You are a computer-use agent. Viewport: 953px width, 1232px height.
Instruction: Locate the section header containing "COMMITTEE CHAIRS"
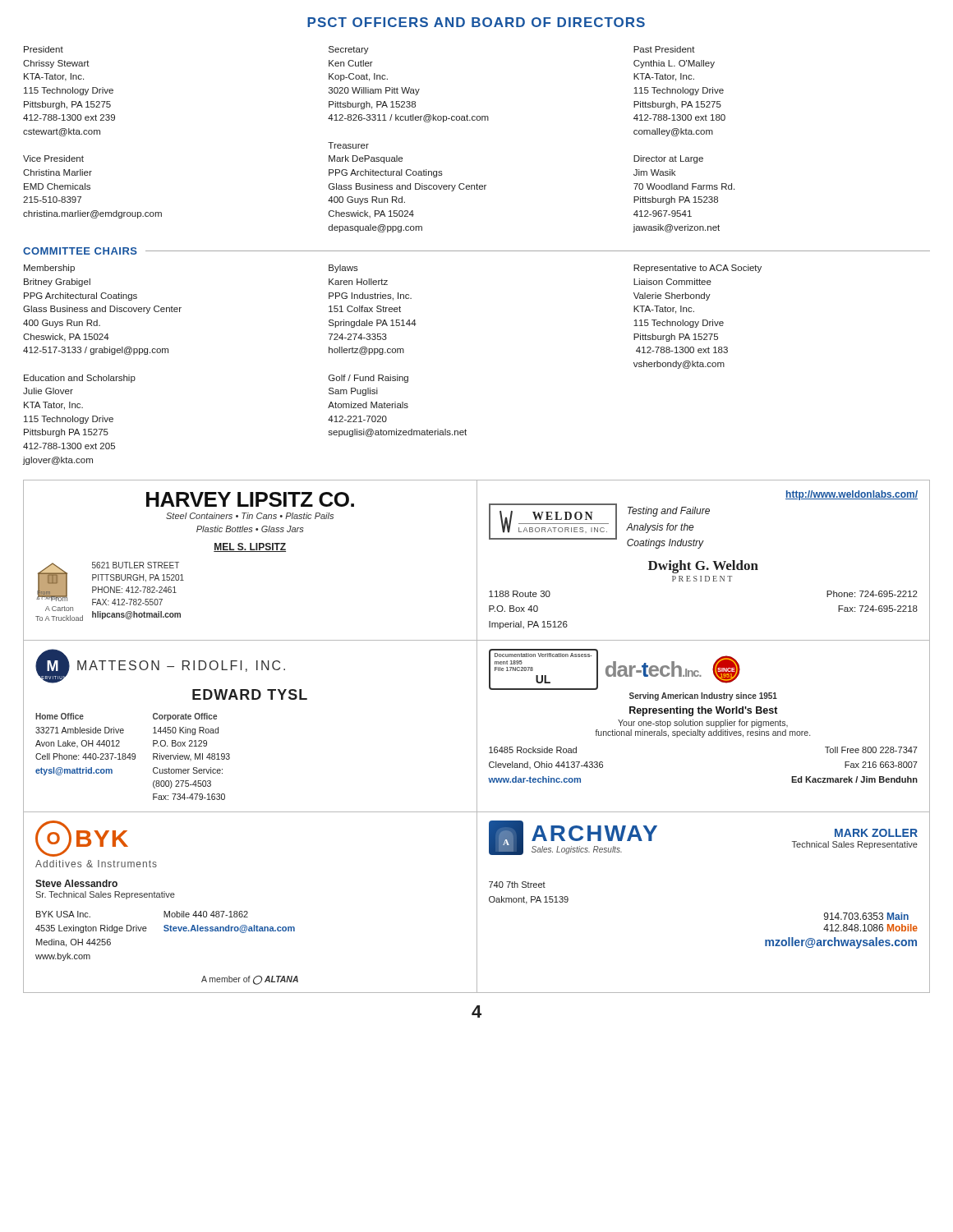pos(80,251)
